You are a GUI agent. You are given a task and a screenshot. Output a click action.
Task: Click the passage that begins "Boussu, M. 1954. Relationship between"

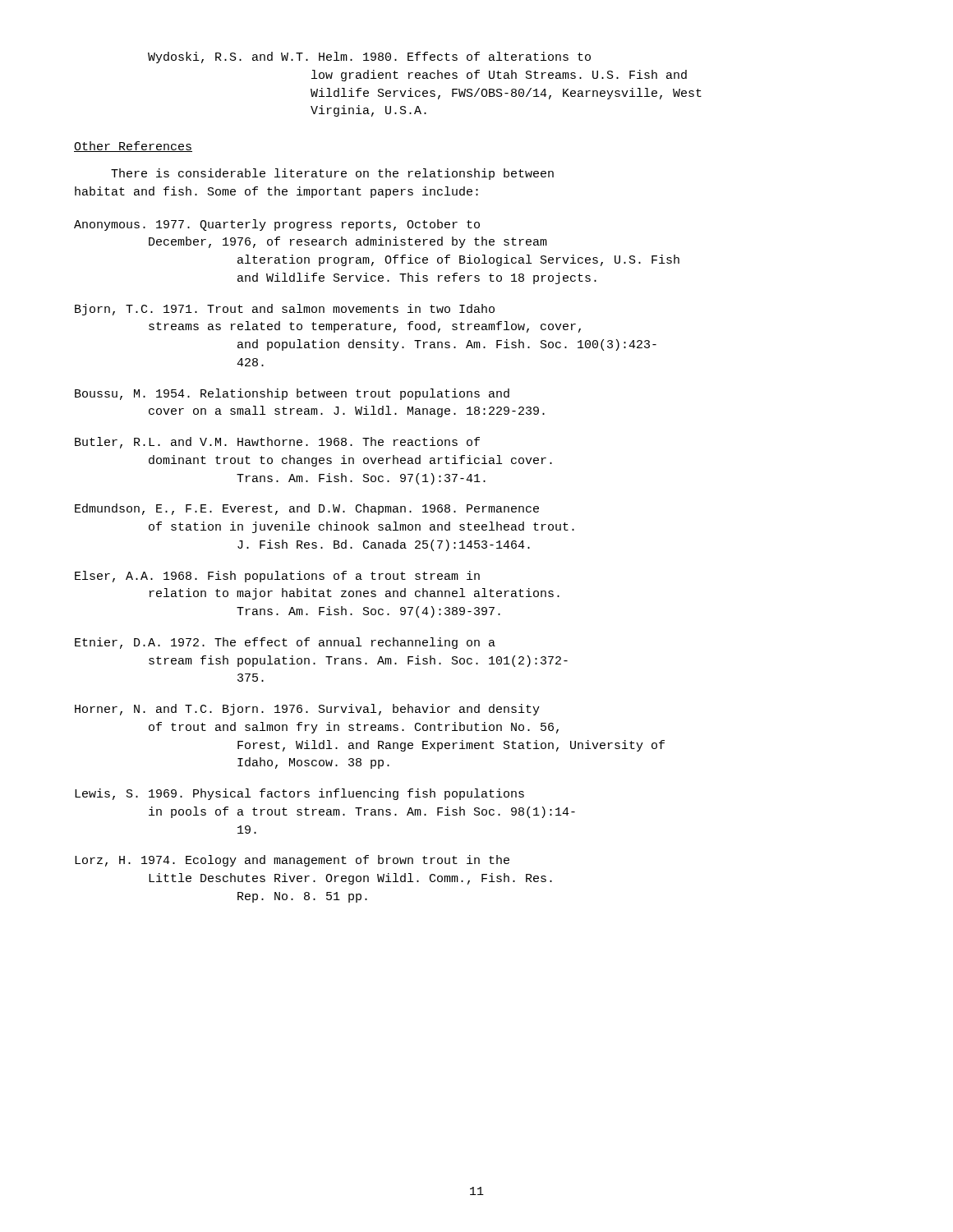481,403
